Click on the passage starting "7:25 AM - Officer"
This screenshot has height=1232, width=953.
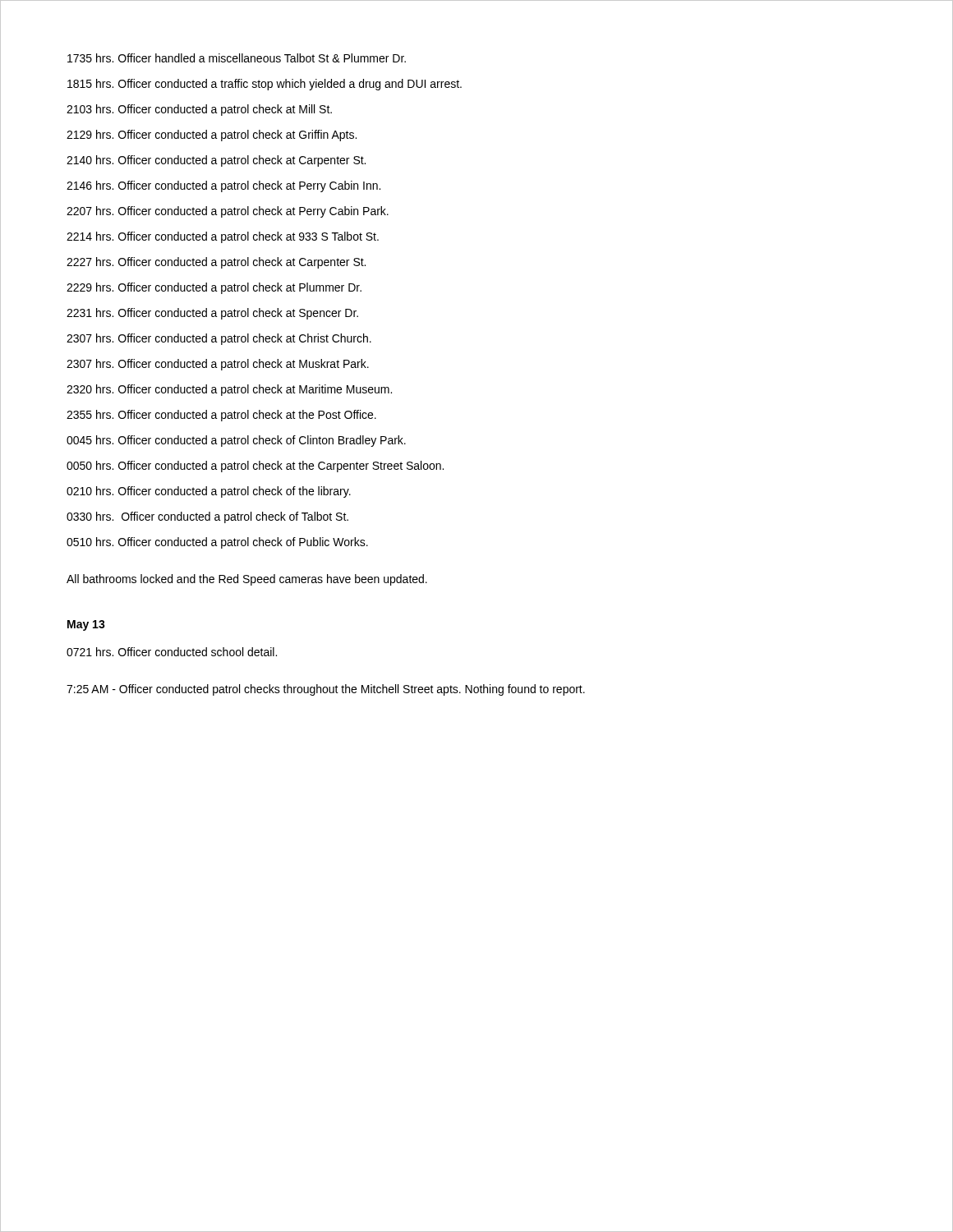tap(326, 689)
